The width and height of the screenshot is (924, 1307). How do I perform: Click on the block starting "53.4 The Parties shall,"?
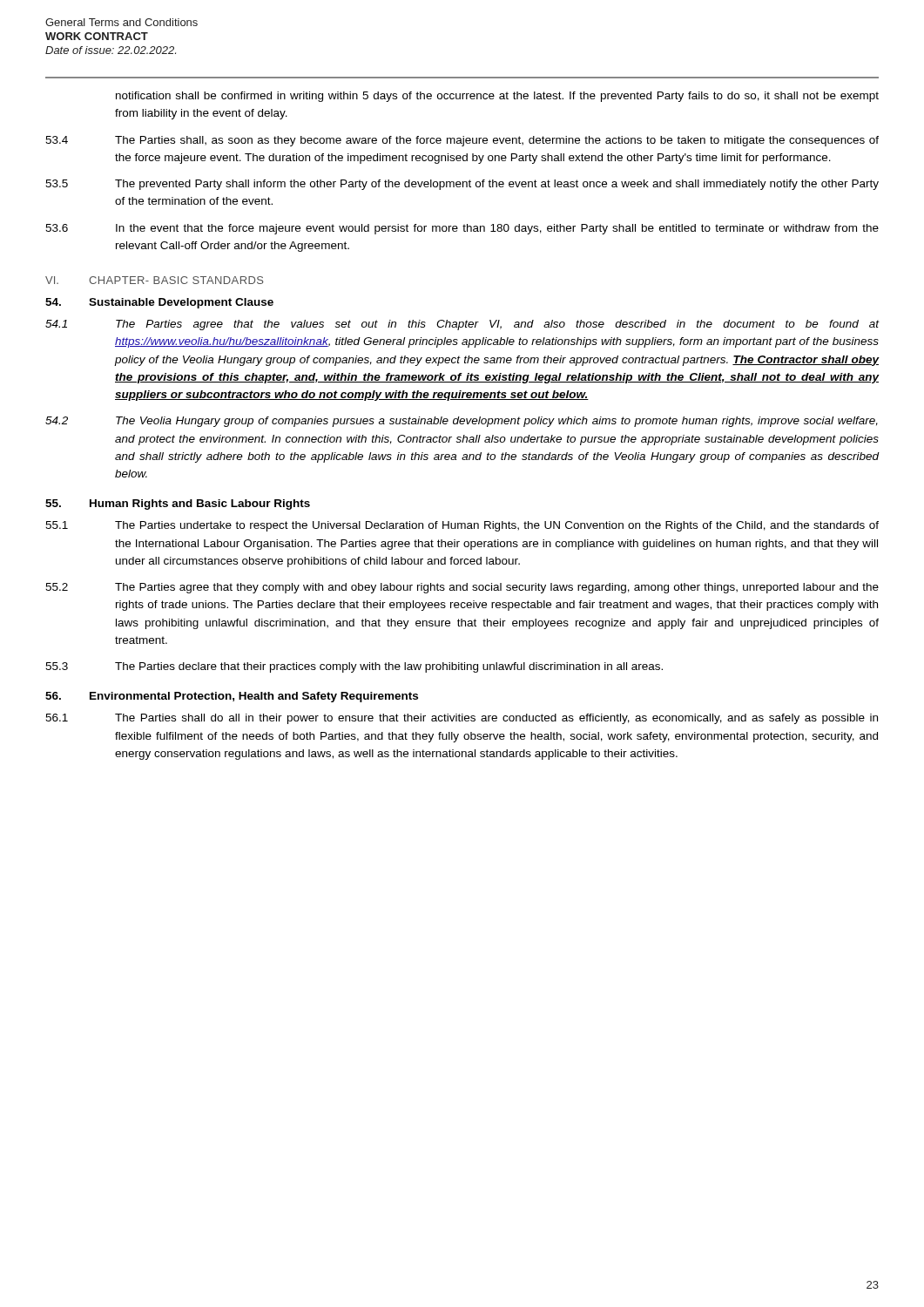coord(462,149)
